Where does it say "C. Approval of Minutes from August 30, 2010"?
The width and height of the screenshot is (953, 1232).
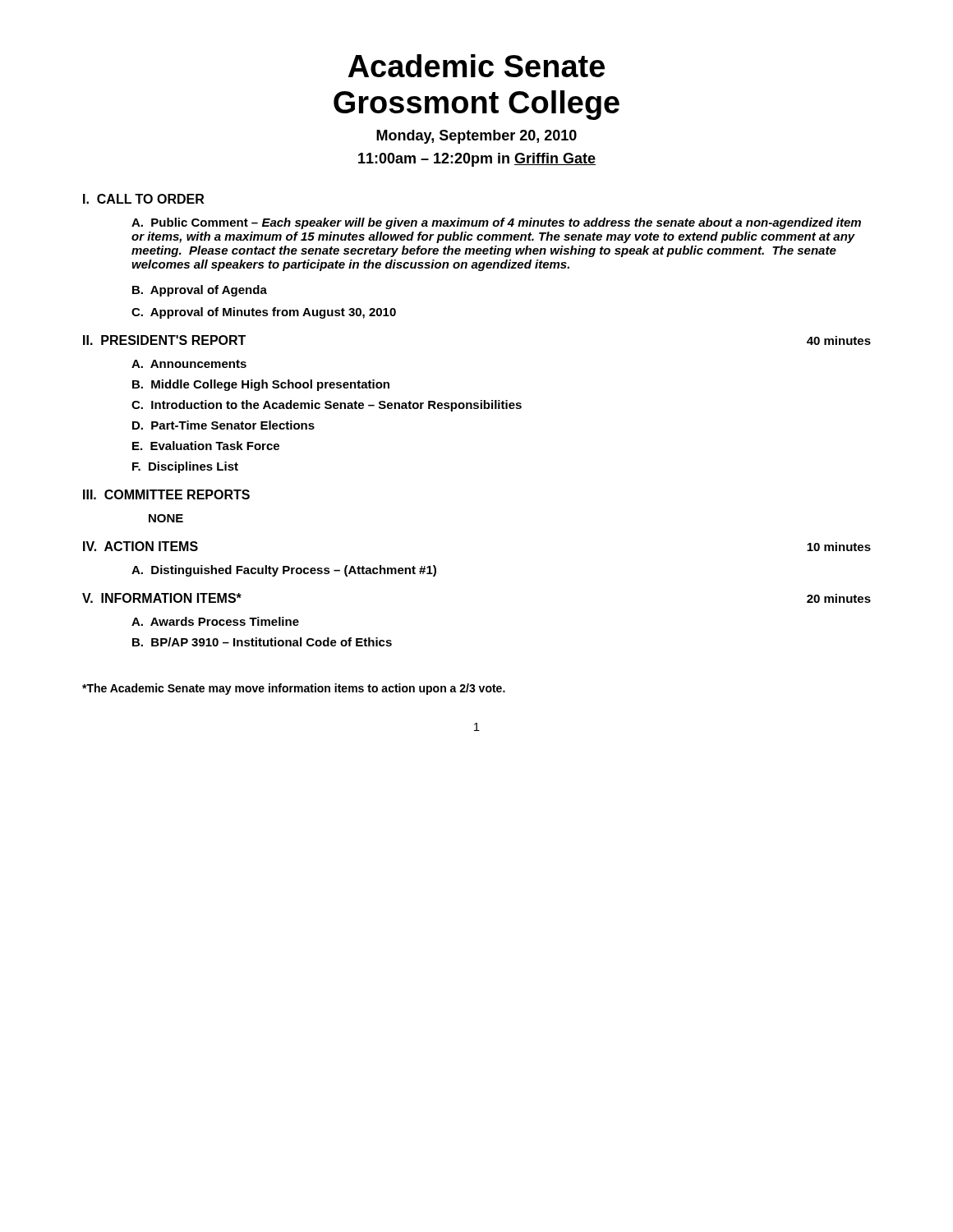[x=264, y=312]
